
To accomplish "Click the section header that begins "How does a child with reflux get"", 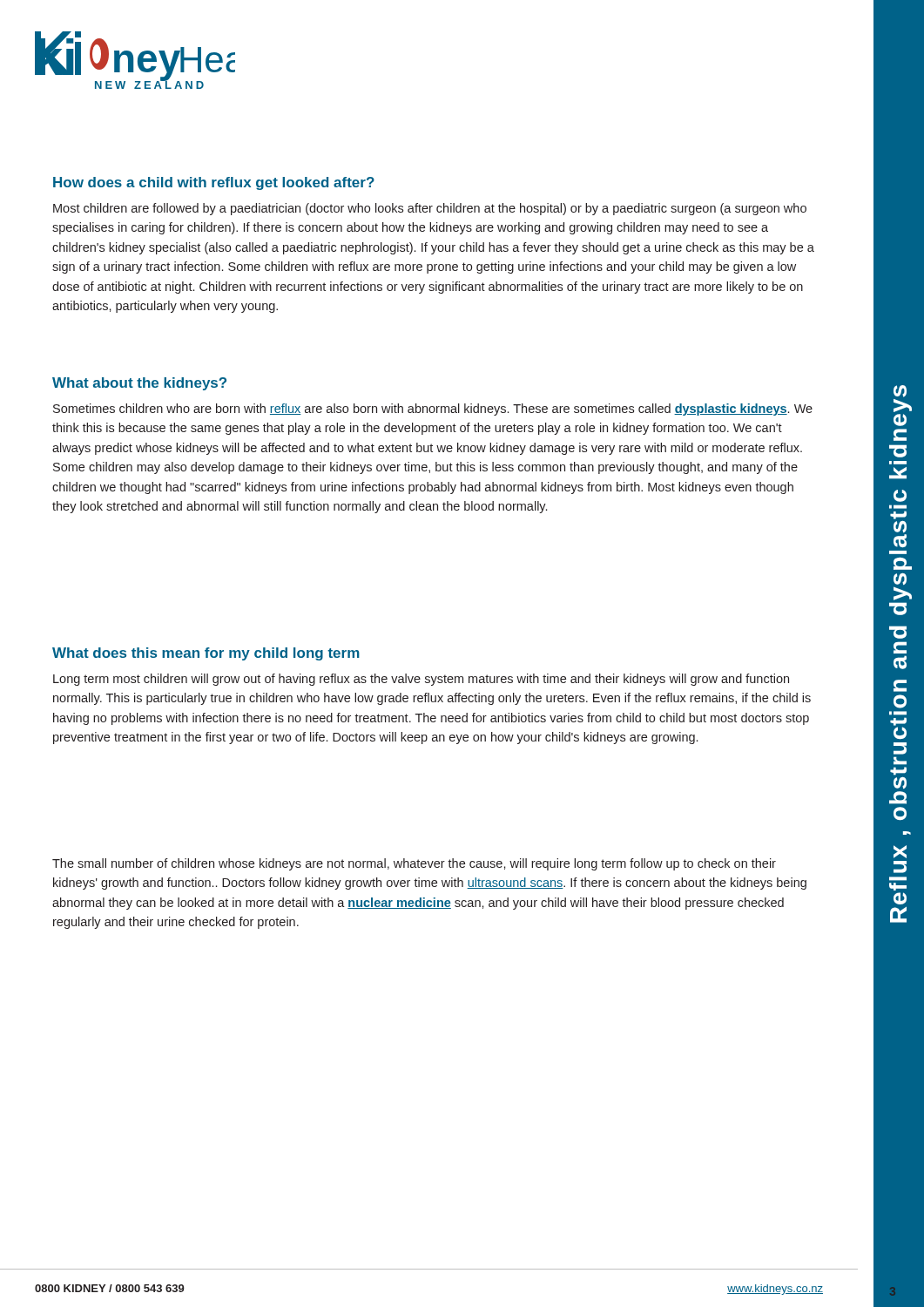I will pyautogui.click(x=213, y=183).
